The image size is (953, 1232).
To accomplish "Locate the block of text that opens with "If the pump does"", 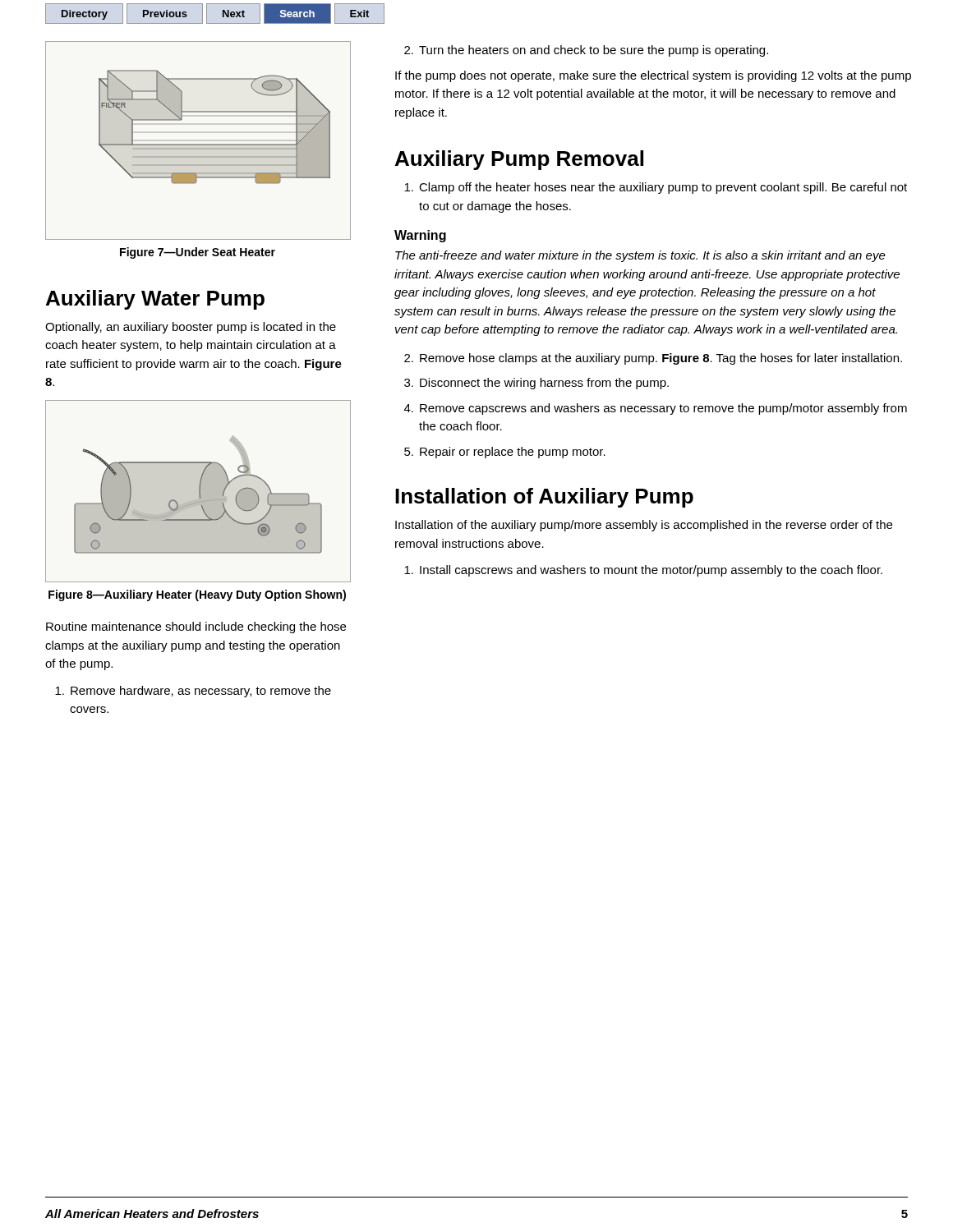I will [x=653, y=93].
